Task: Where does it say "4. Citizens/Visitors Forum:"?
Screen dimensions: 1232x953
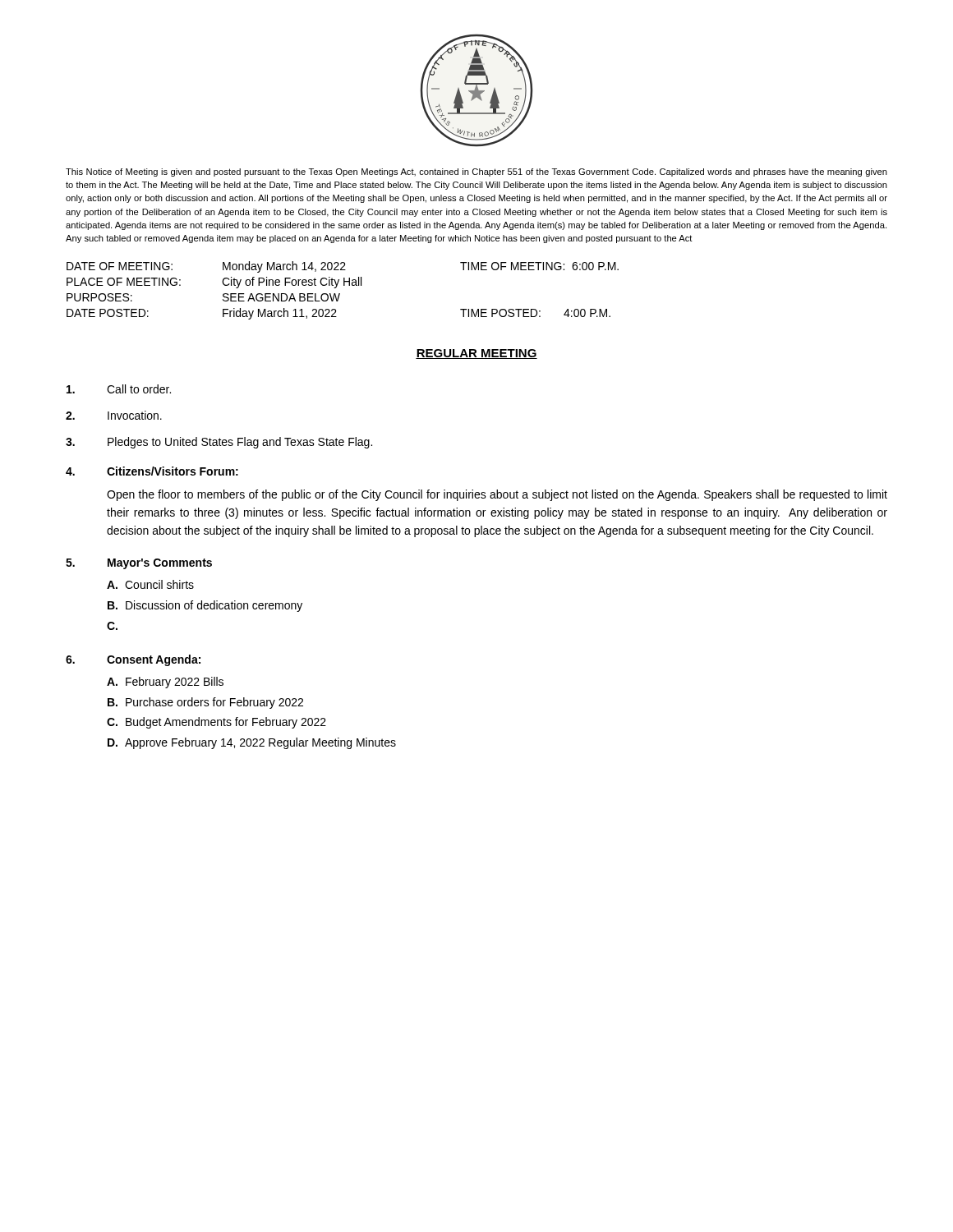Action: coord(152,472)
